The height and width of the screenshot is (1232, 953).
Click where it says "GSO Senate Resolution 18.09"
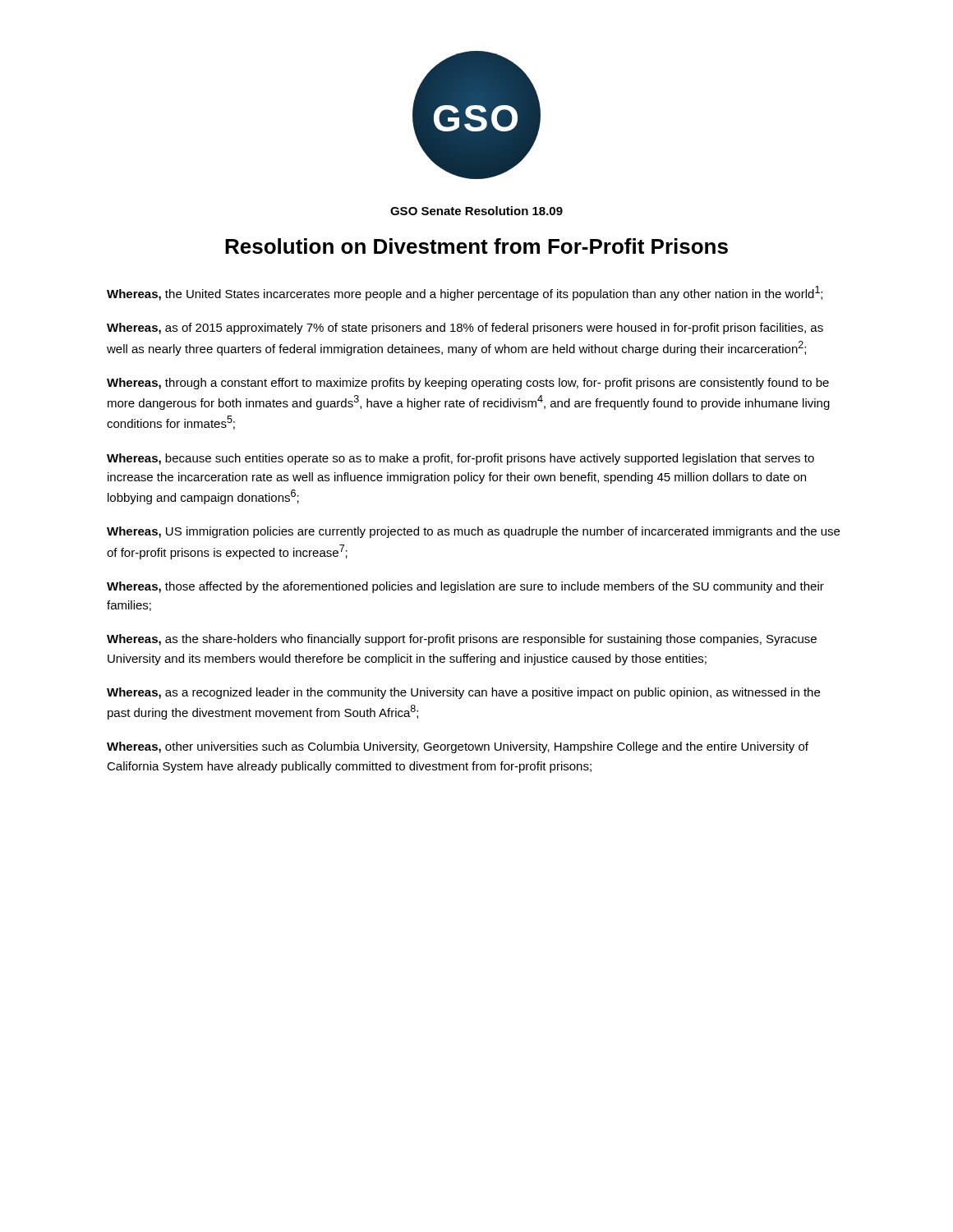[476, 211]
